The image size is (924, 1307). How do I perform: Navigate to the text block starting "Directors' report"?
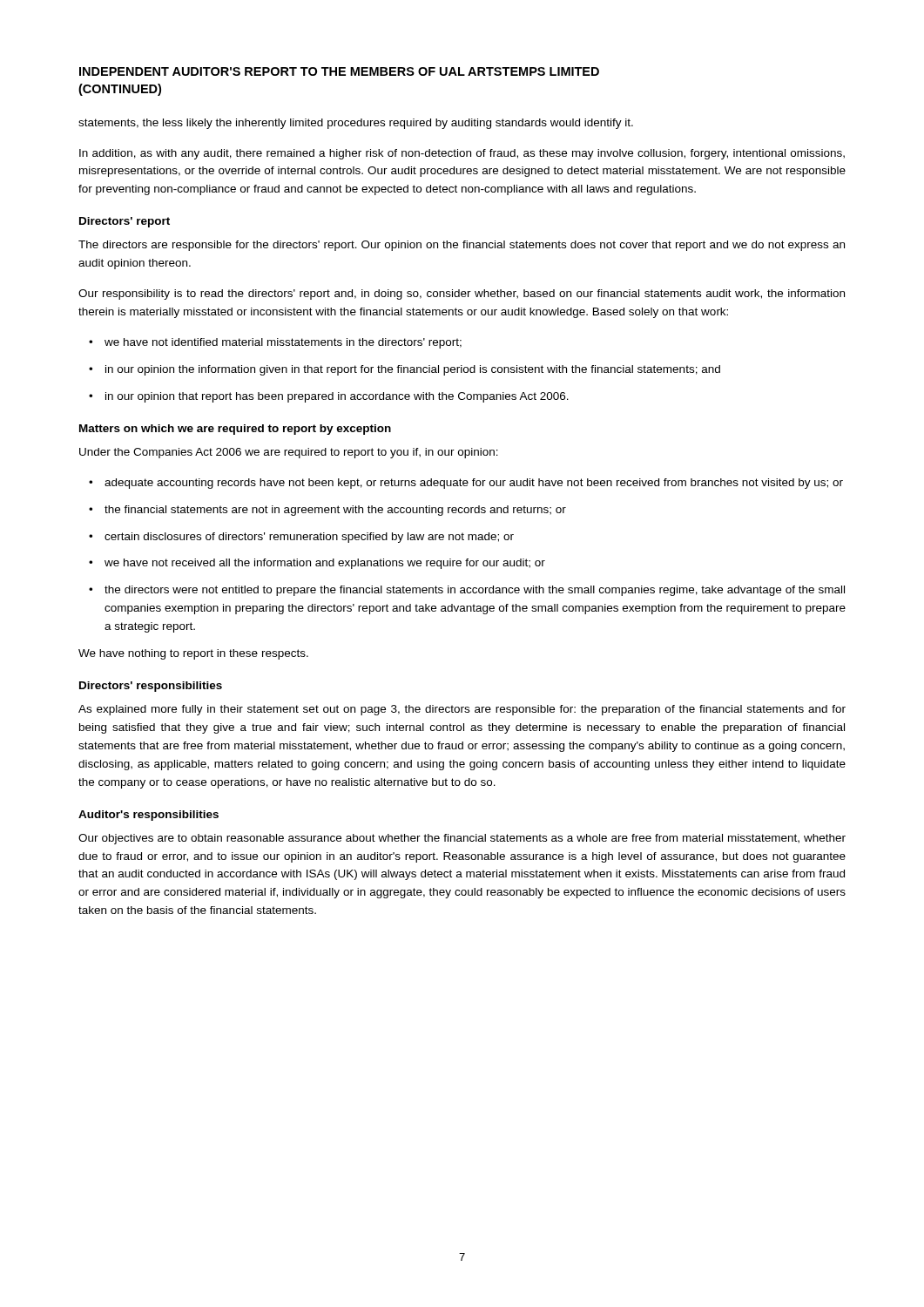pos(124,221)
